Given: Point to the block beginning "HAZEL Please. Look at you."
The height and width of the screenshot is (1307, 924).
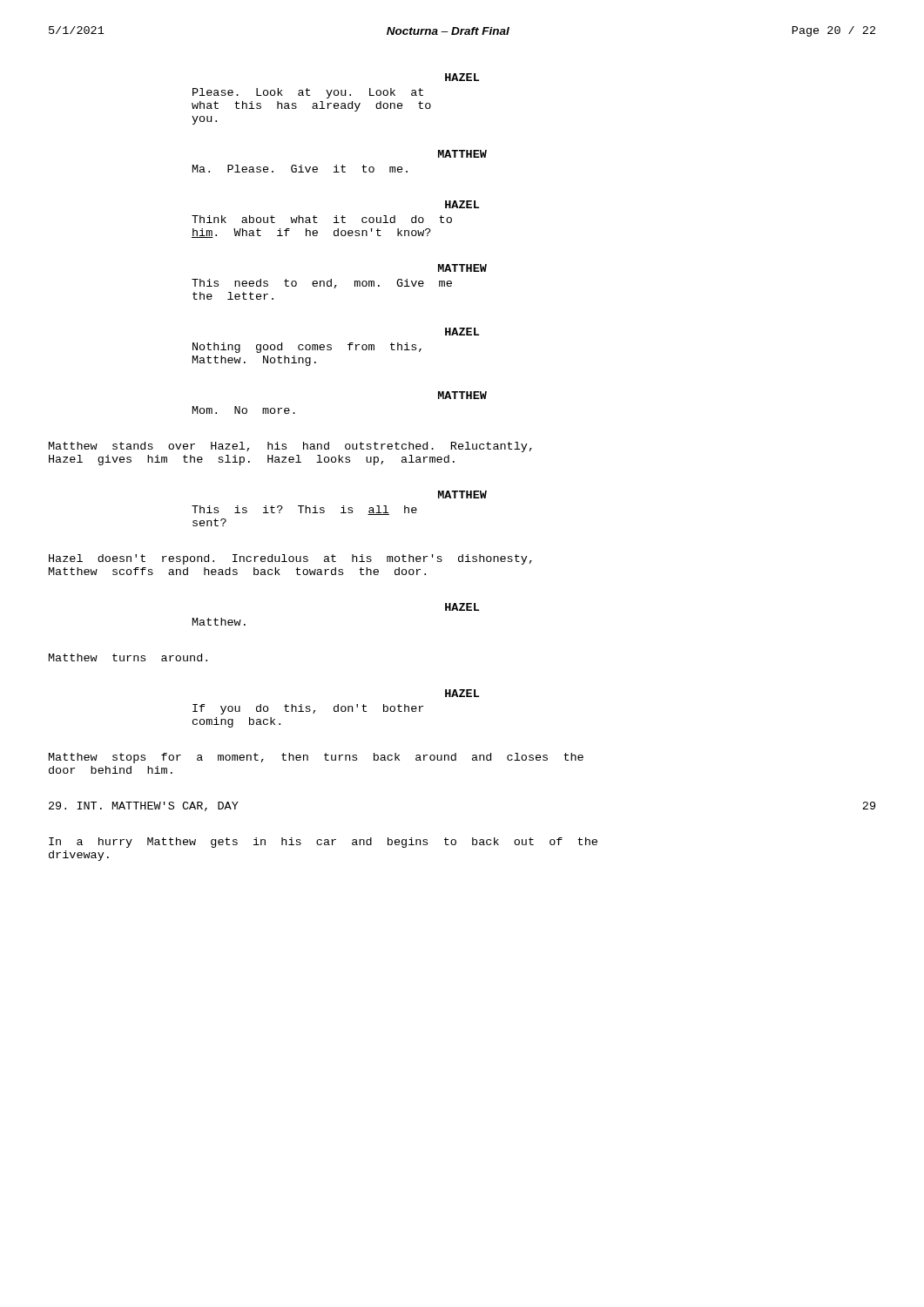Looking at the screenshot, I should pos(462,77).
